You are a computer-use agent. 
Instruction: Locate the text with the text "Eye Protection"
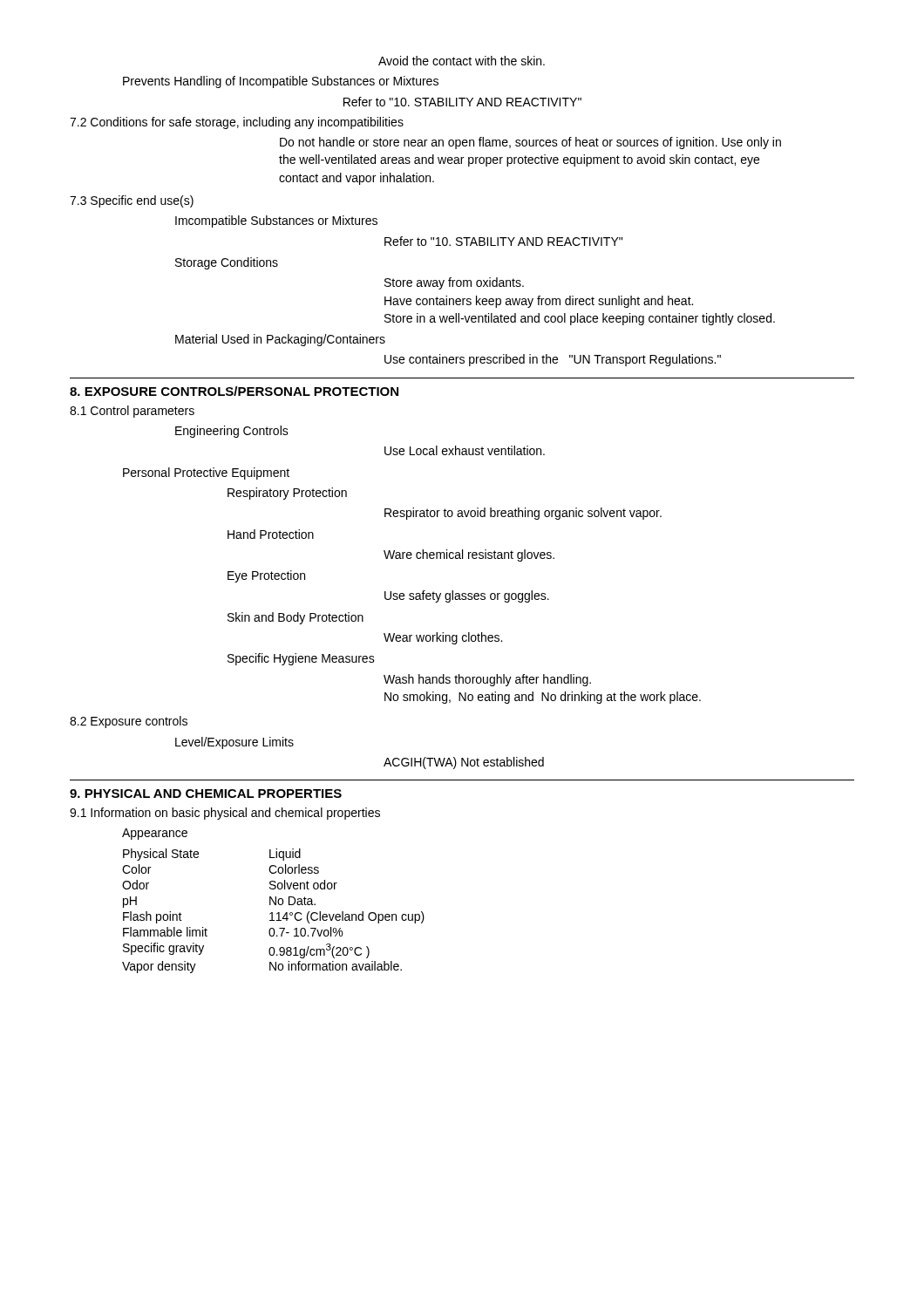click(266, 576)
